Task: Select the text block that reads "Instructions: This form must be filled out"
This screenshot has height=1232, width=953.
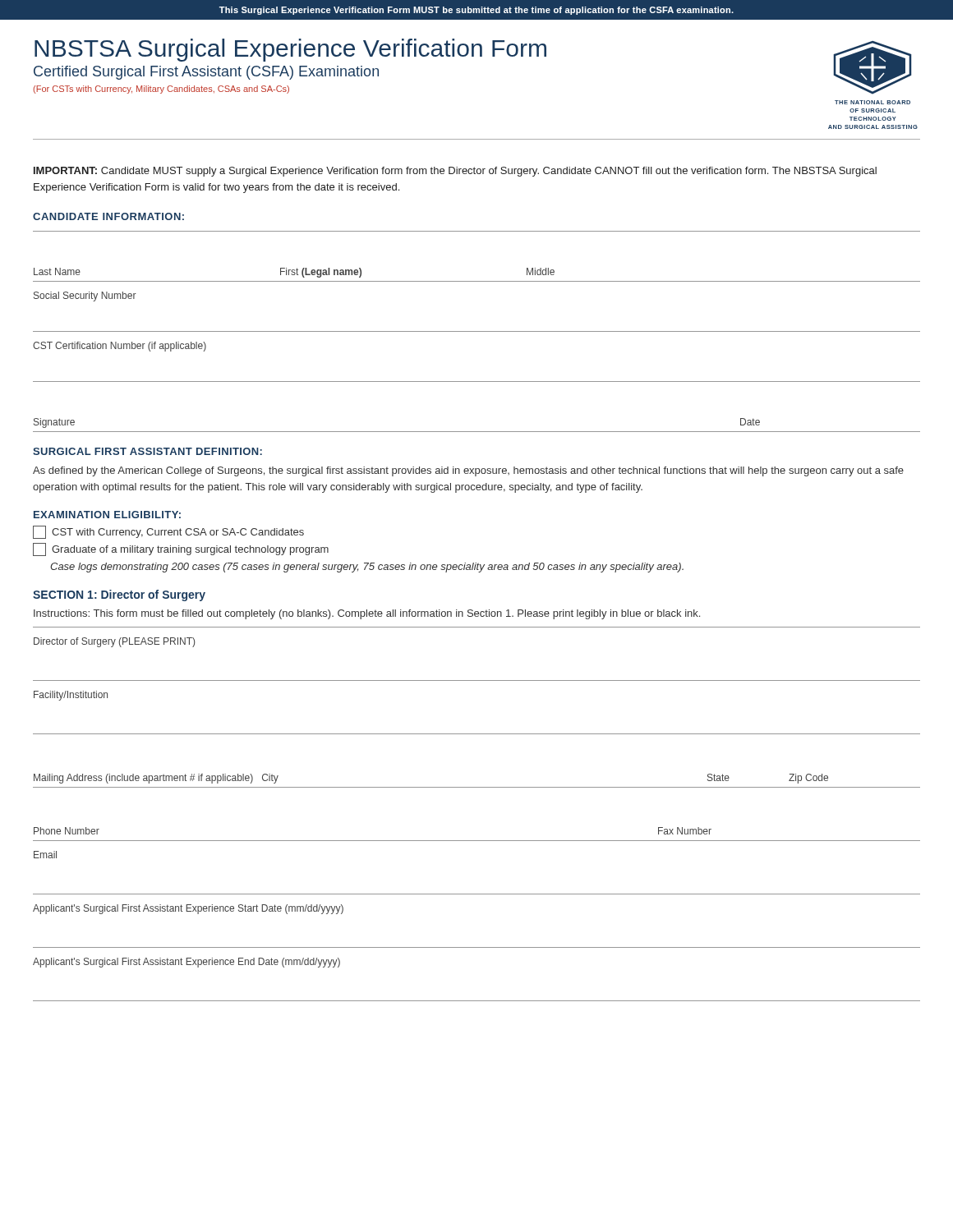Action: pos(367,613)
